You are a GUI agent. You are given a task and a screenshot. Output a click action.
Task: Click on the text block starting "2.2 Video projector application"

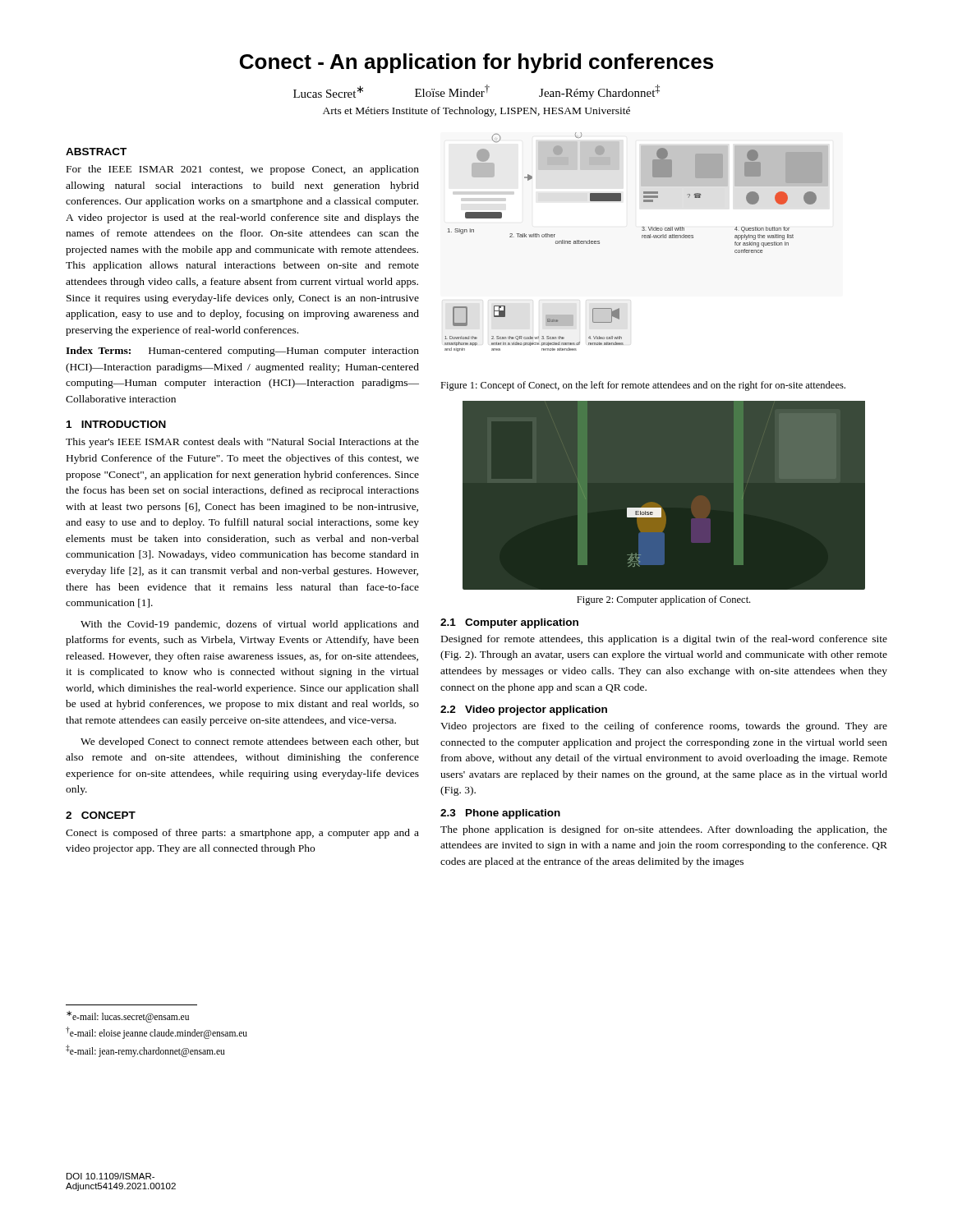[x=524, y=709]
